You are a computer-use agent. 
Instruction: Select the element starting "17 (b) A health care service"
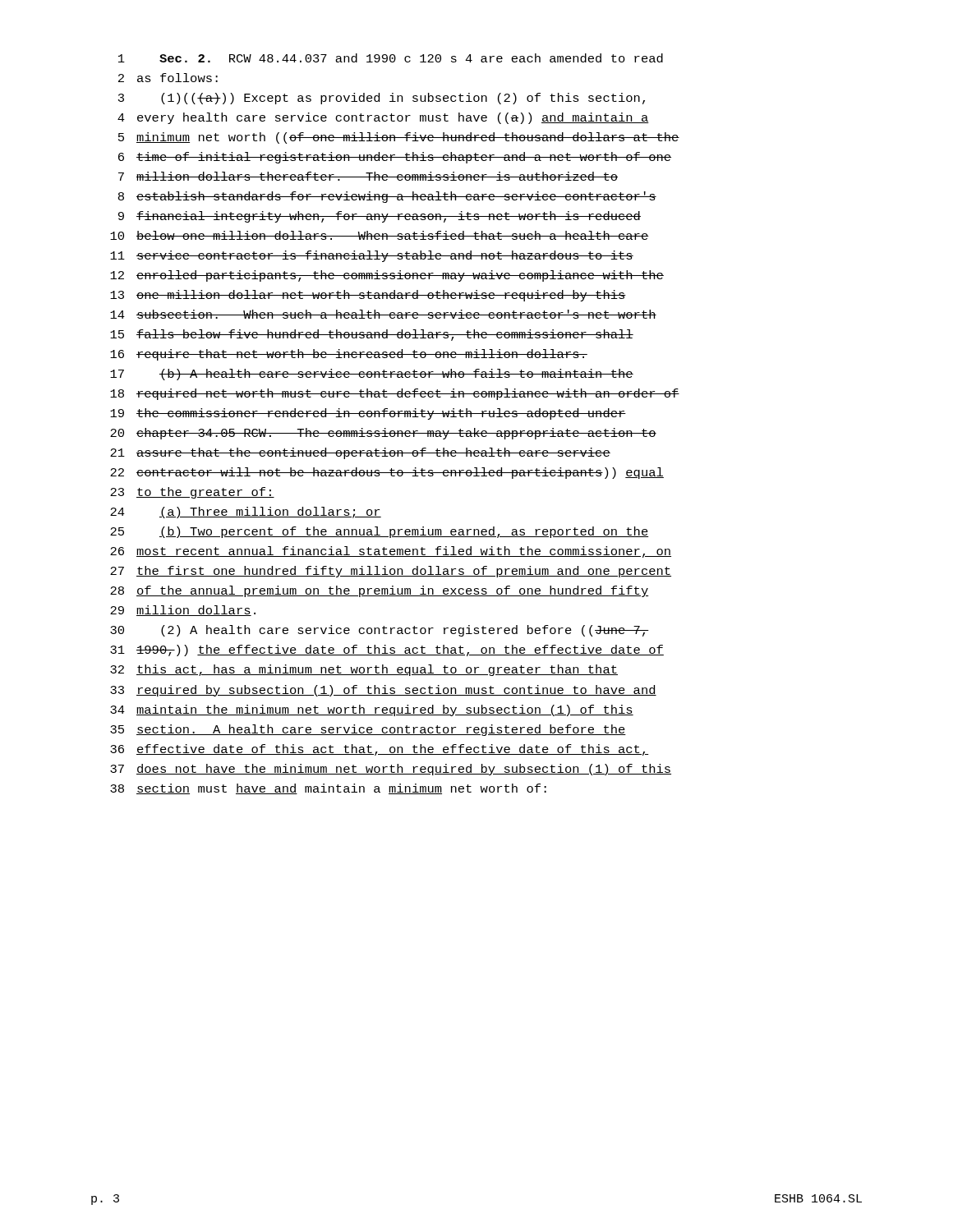pyautogui.click(x=476, y=375)
